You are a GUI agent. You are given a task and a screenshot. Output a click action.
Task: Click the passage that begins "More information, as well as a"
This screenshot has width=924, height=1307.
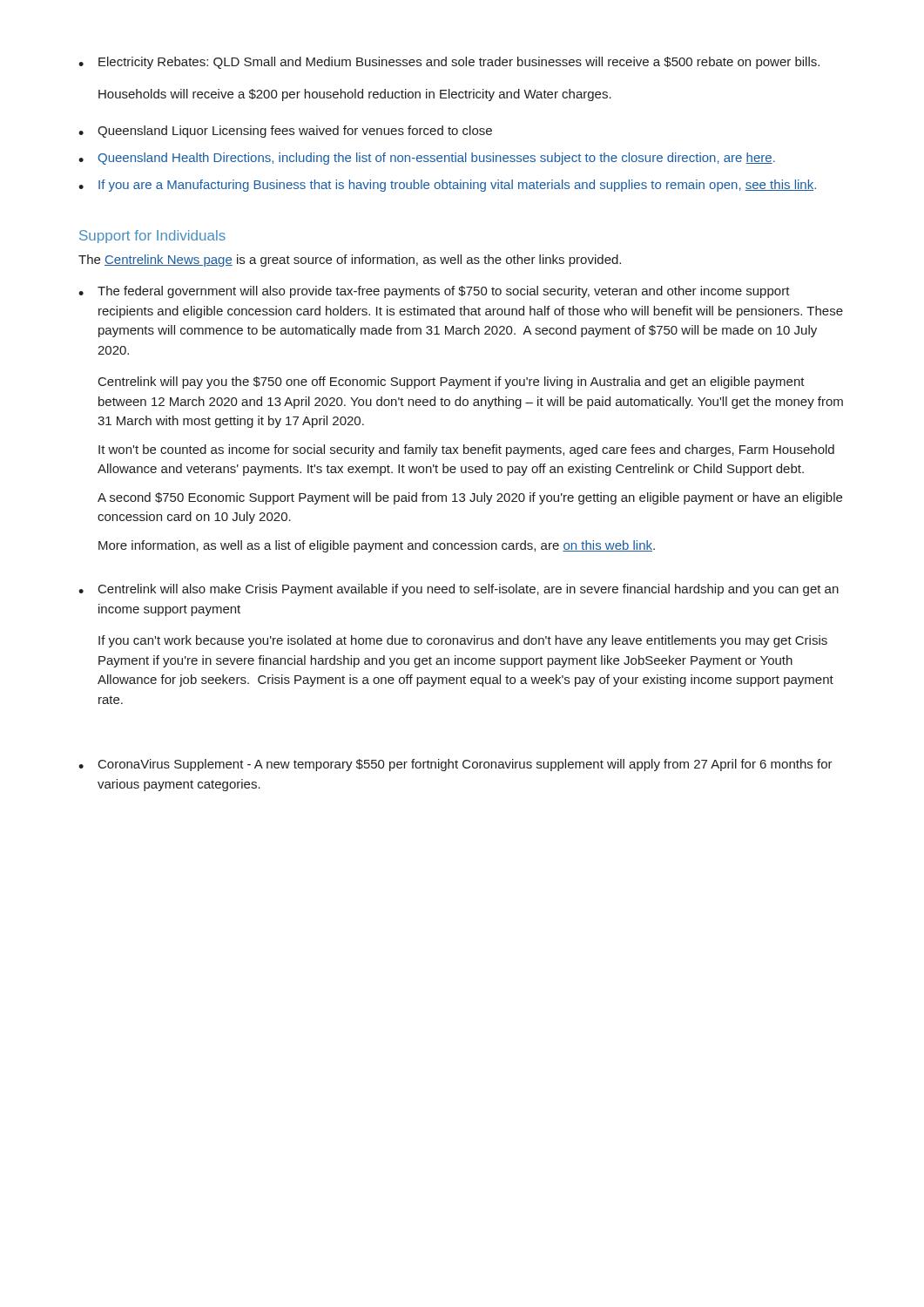point(377,545)
